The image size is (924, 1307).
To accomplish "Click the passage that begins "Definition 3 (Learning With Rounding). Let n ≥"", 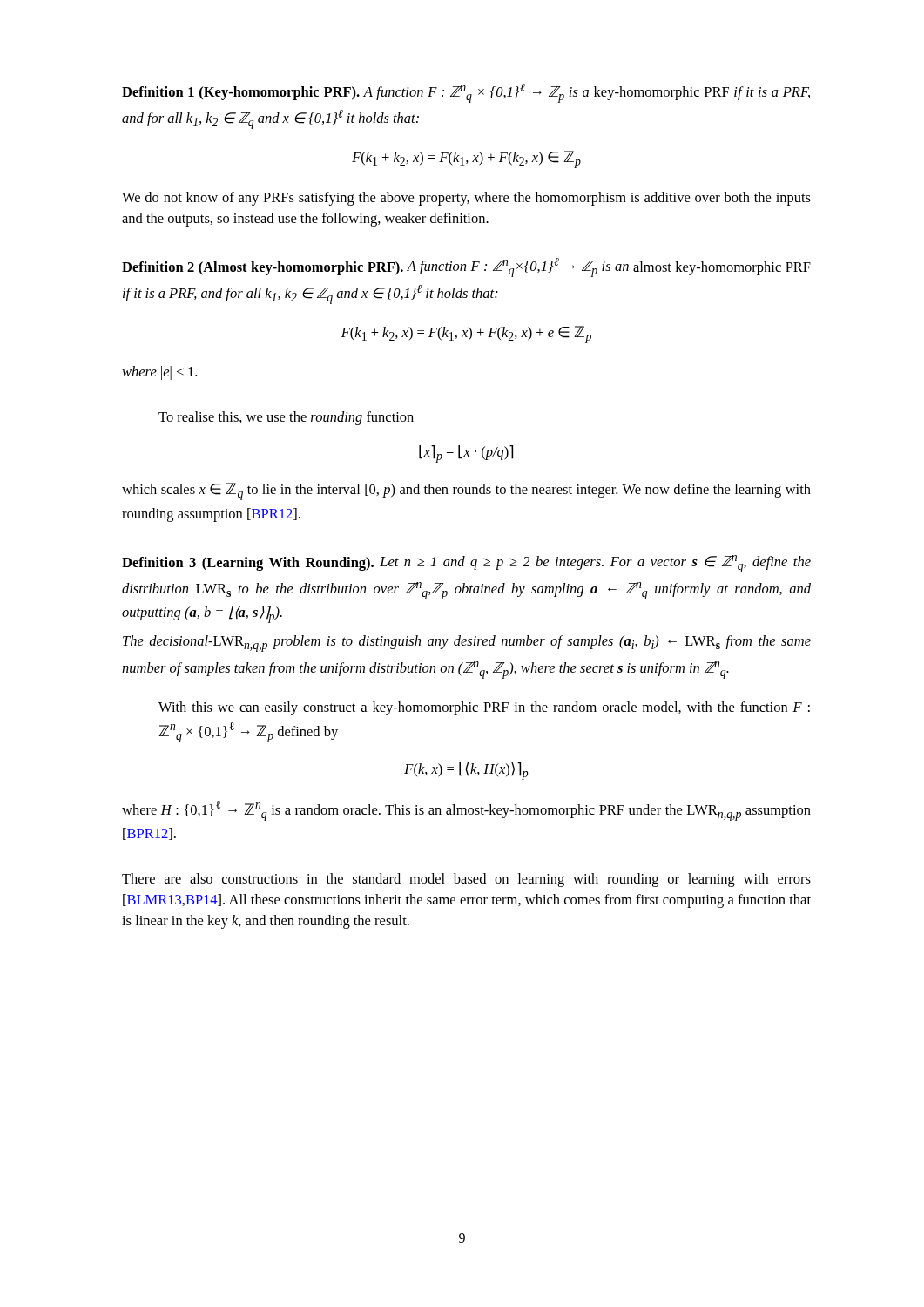I will pyautogui.click(x=466, y=564).
